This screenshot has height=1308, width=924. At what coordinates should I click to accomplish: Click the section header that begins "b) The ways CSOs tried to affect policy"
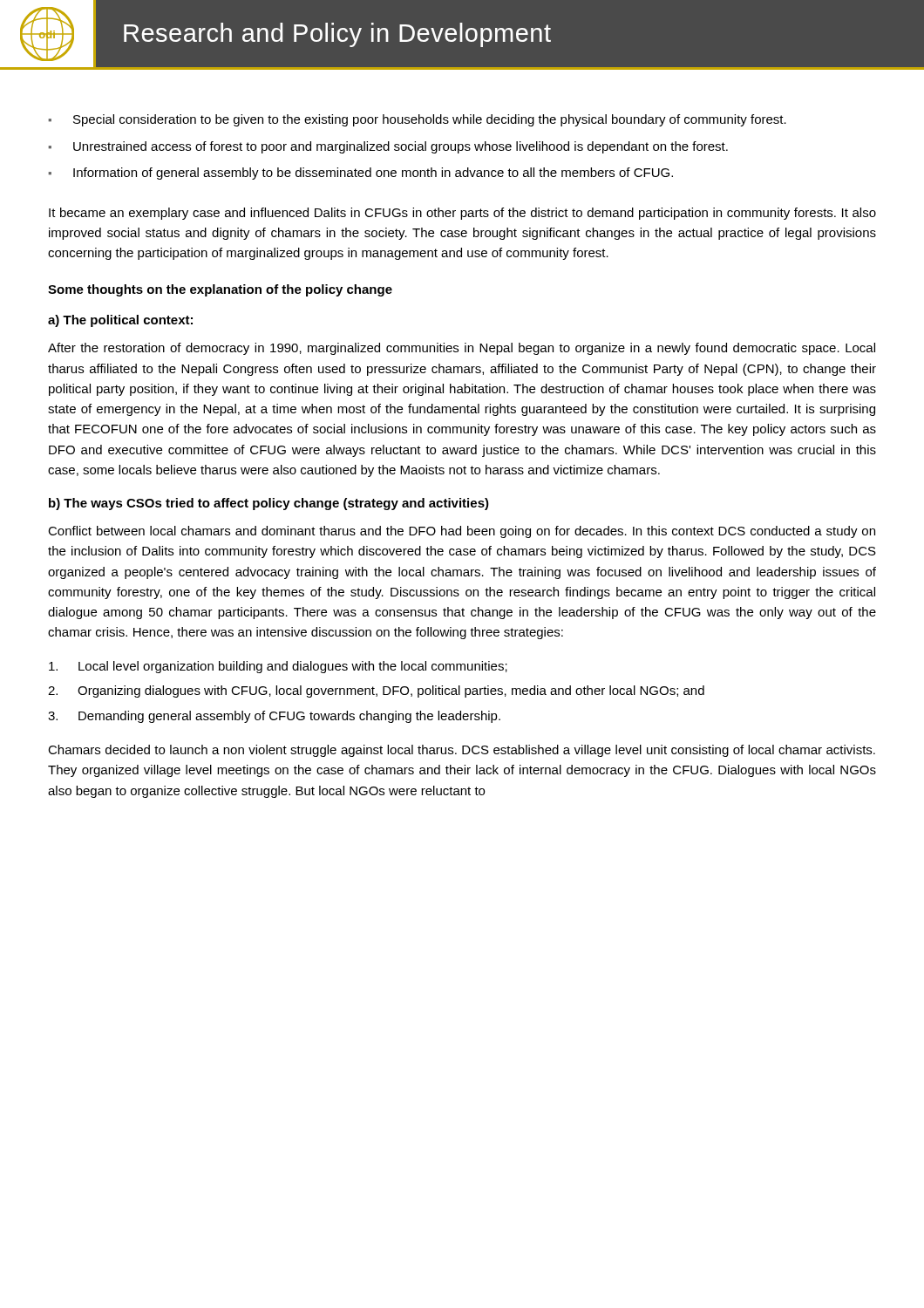click(x=268, y=503)
